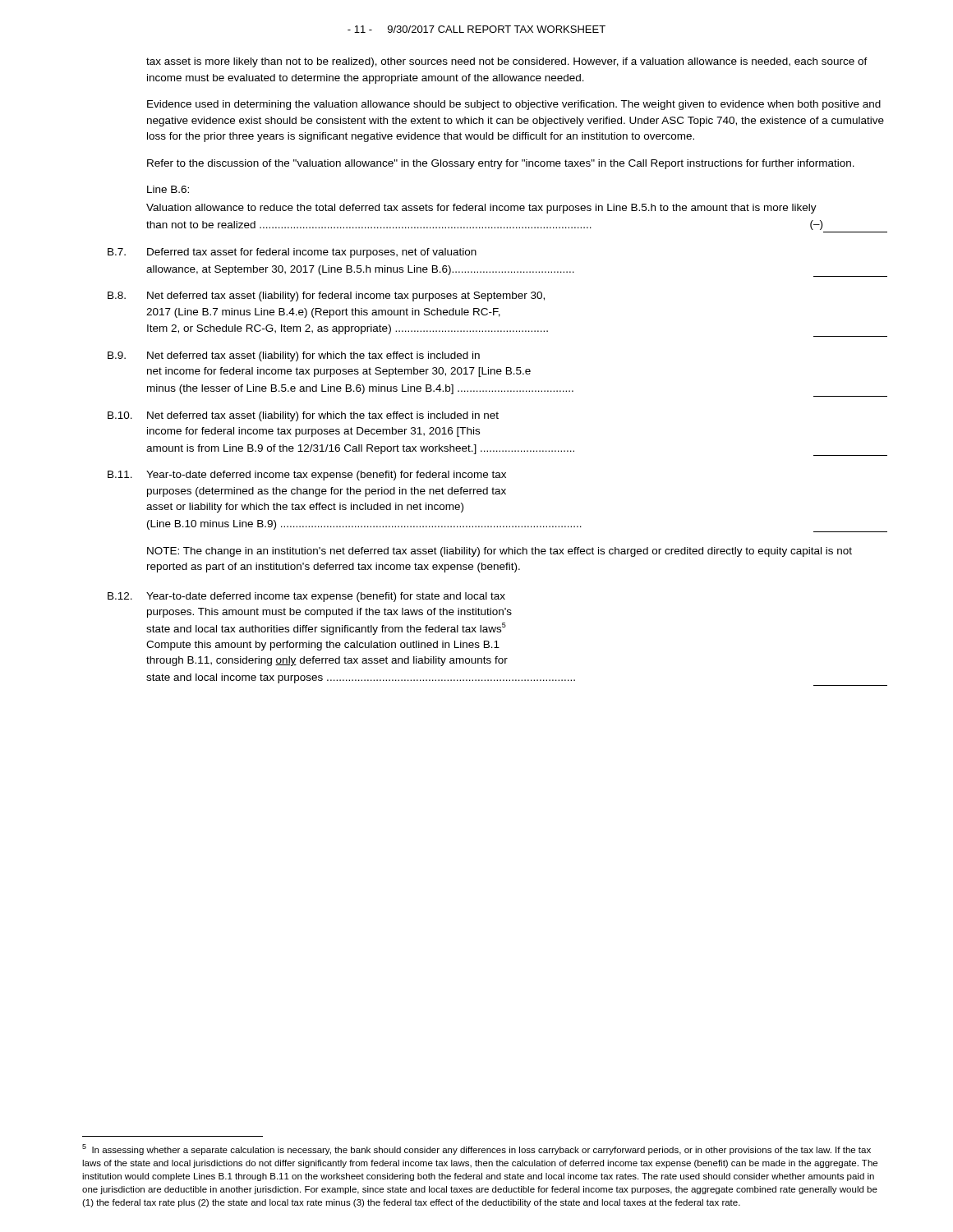Point to the block beginning "B.10. Net deferred tax asset (liability) for which"
Image resolution: width=953 pixels, height=1232 pixels.
303,416
